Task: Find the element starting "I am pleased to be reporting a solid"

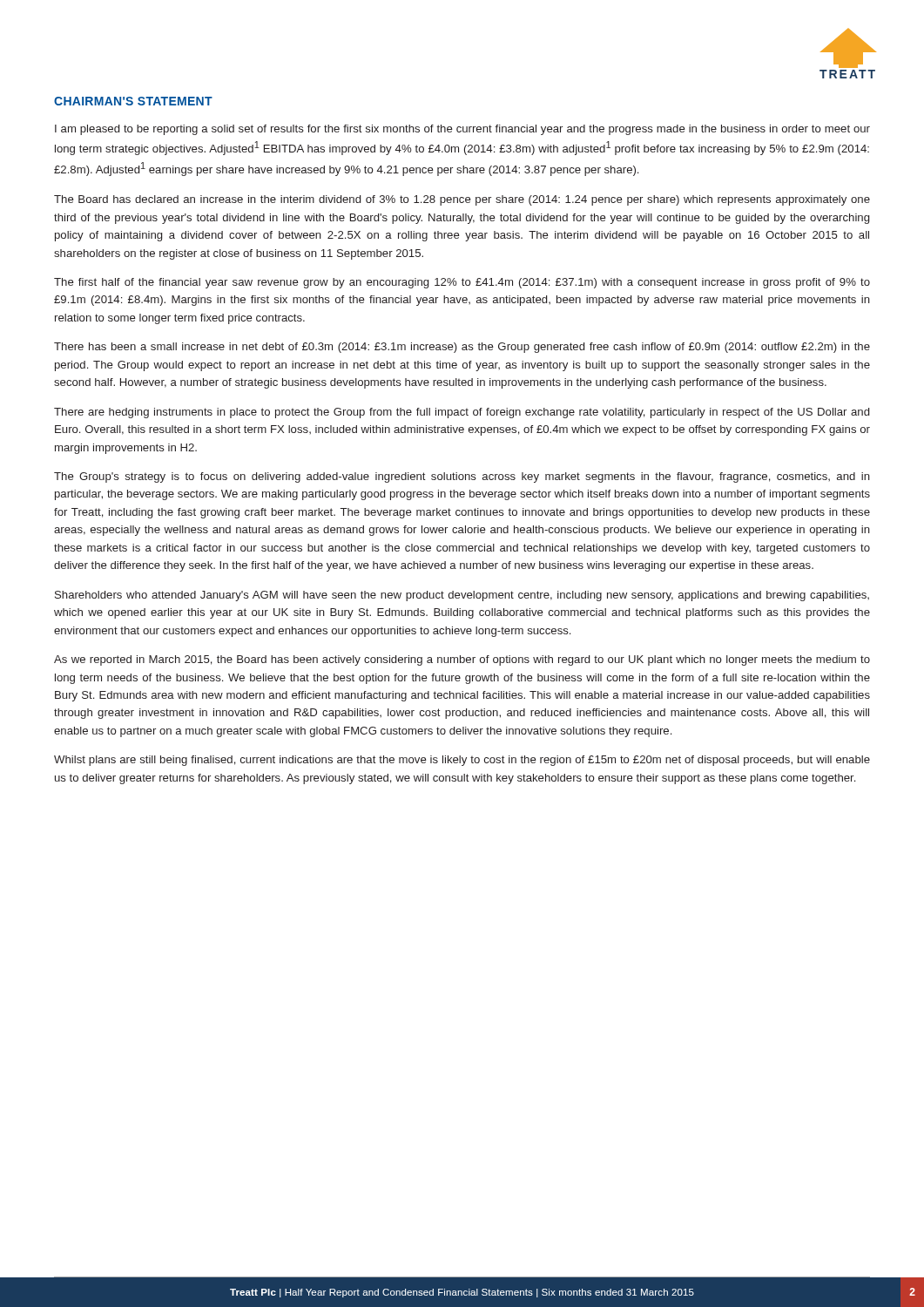Action: 462,149
